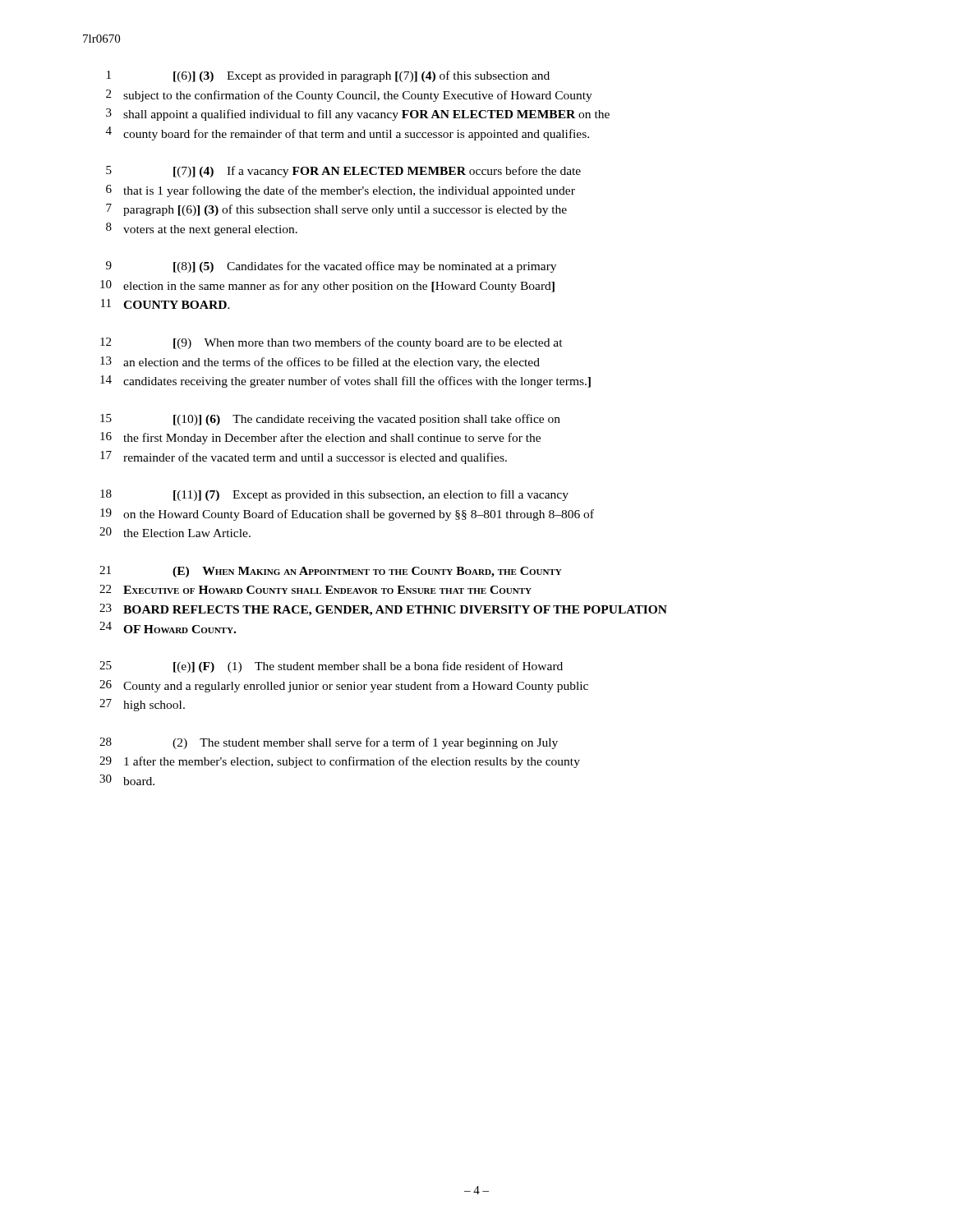Click on the text starting "5 6 7 8 [(7)] (4)"
Viewport: 953px width, 1232px height.
pos(476,200)
